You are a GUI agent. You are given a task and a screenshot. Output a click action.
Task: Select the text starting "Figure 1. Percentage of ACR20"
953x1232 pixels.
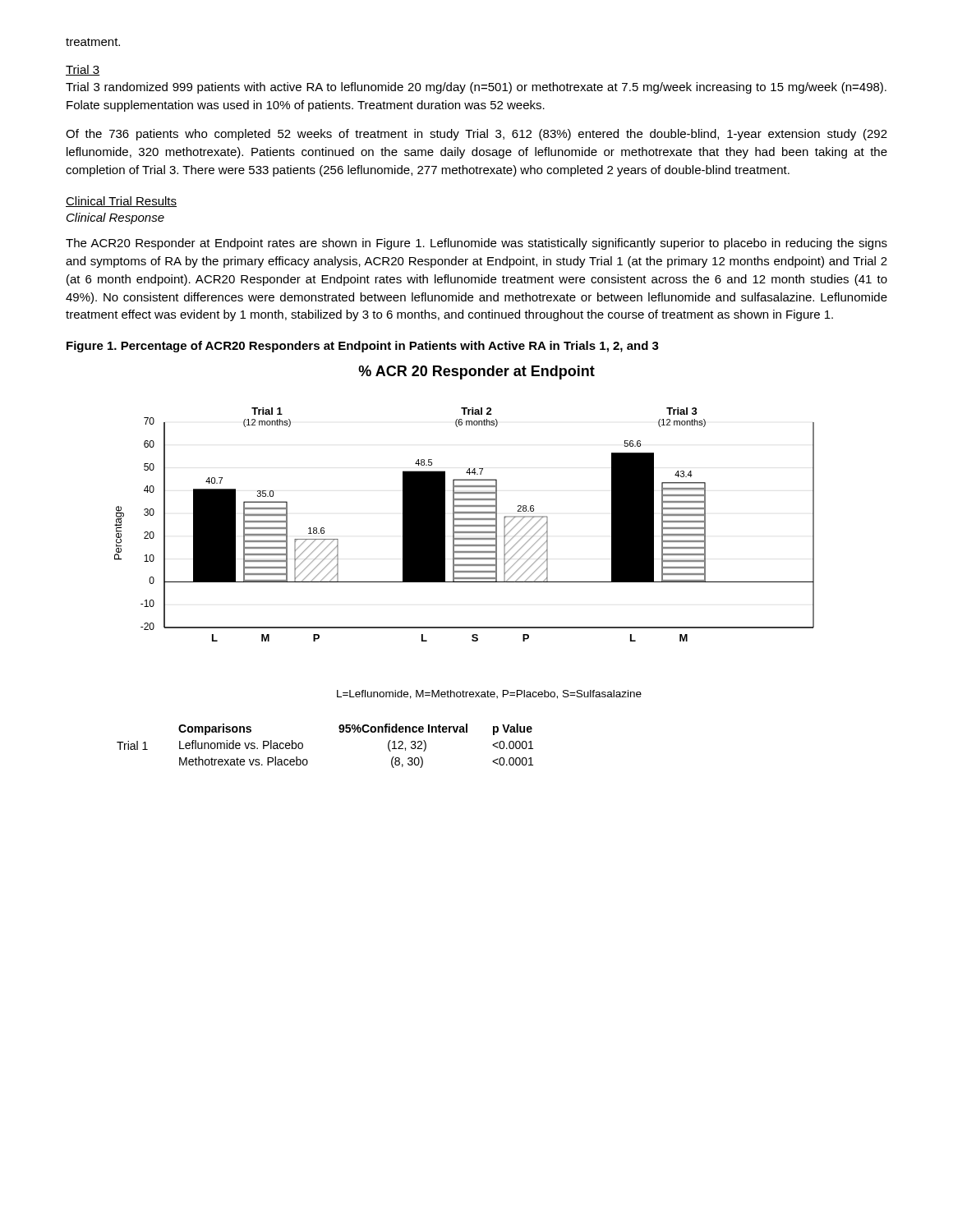pyautogui.click(x=476, y=346)
